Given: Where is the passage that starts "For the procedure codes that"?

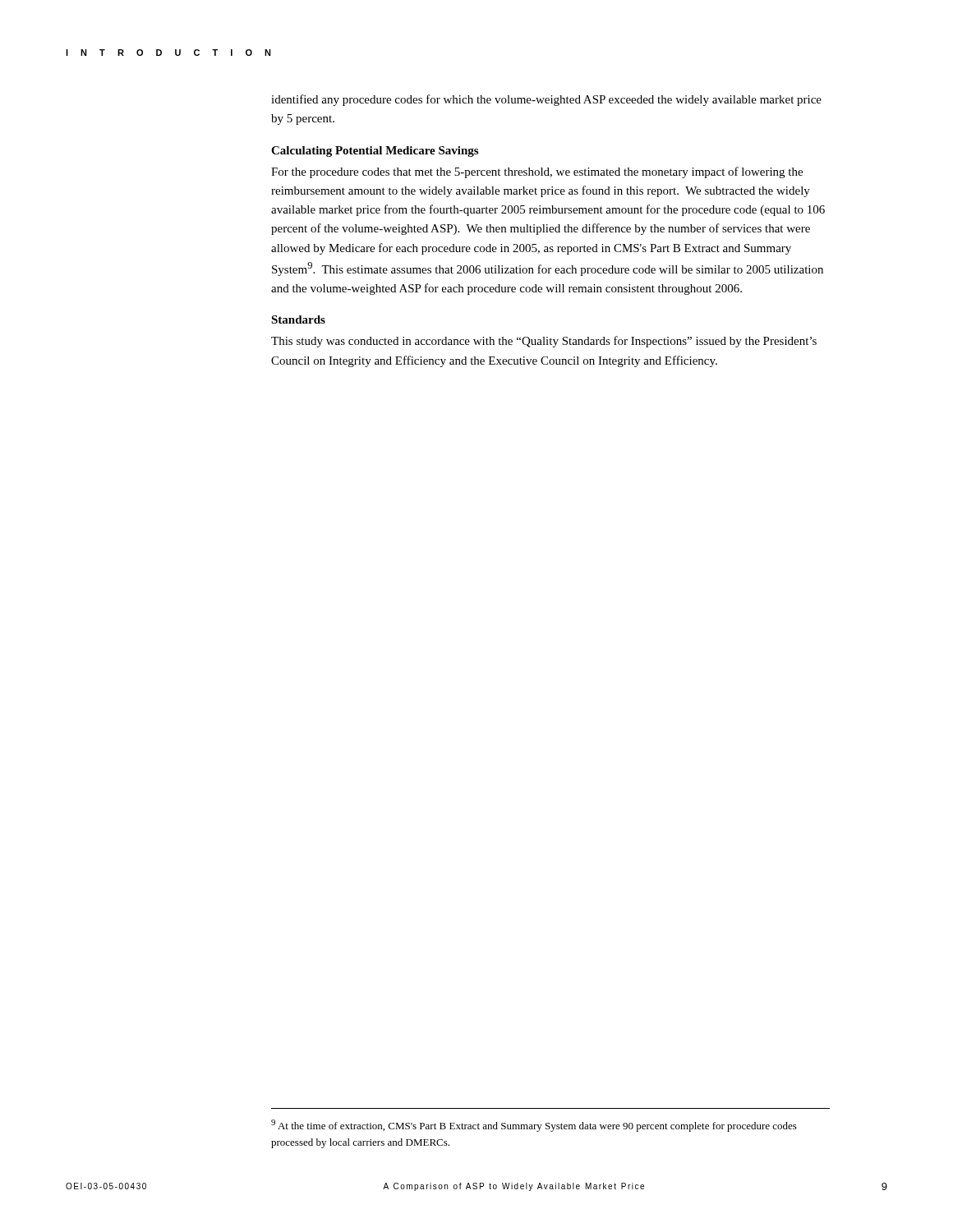Looking at the screenshot, I should coord(548,230).
